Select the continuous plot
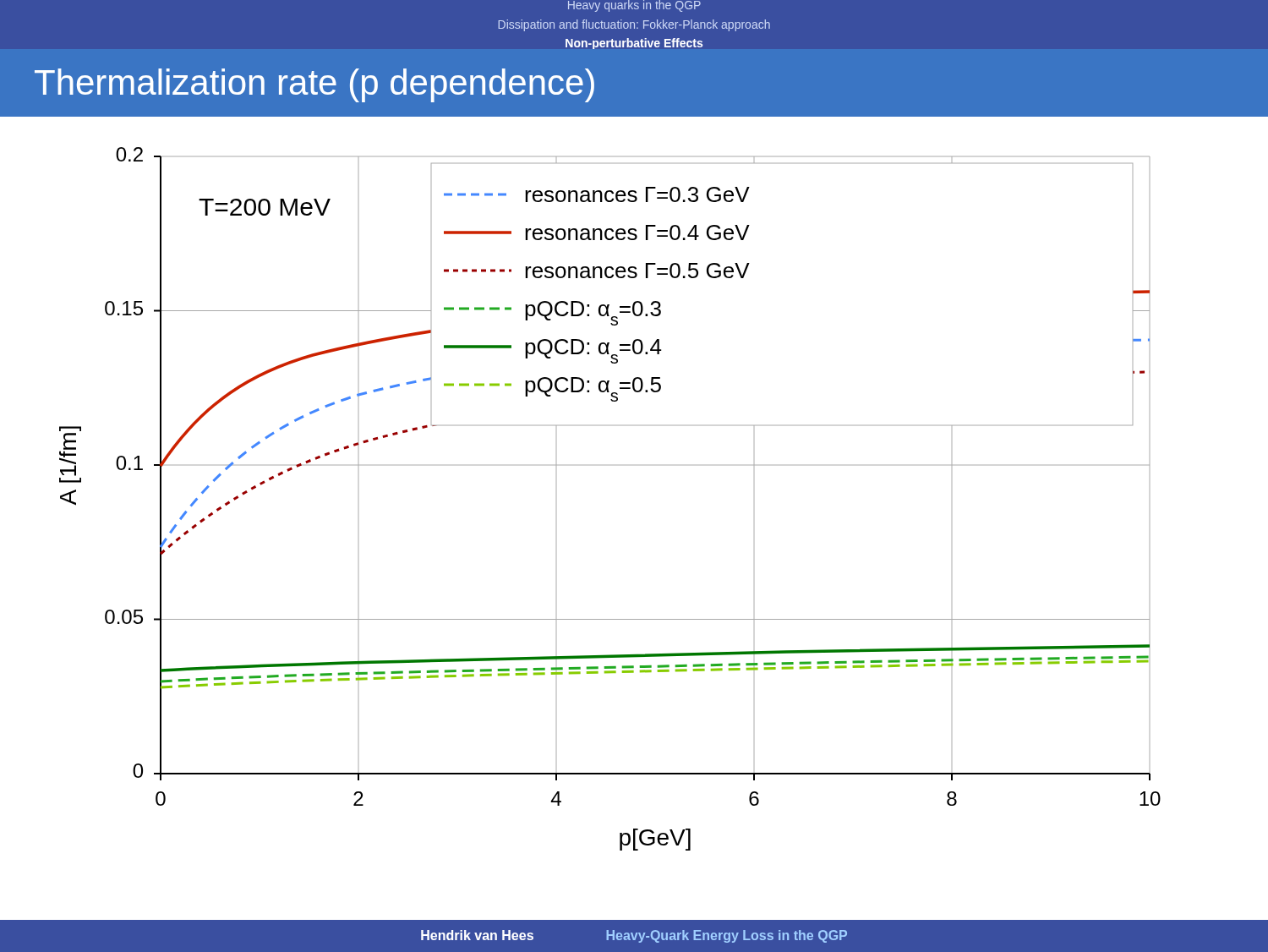The width and height of the screenshot is (1268, 952). click(x=634, y=493)
